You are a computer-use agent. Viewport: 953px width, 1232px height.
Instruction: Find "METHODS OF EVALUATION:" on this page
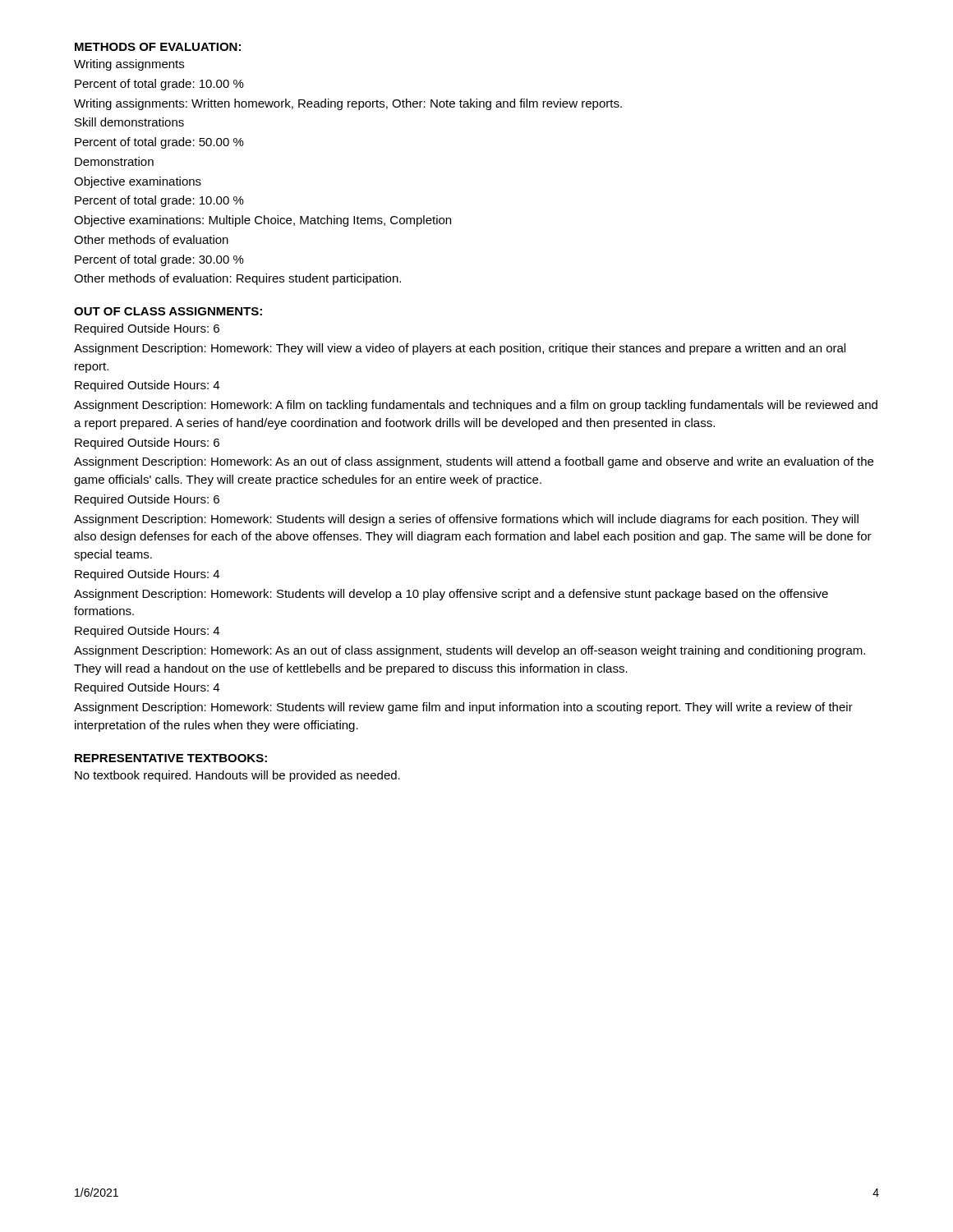tap(158, 46)
